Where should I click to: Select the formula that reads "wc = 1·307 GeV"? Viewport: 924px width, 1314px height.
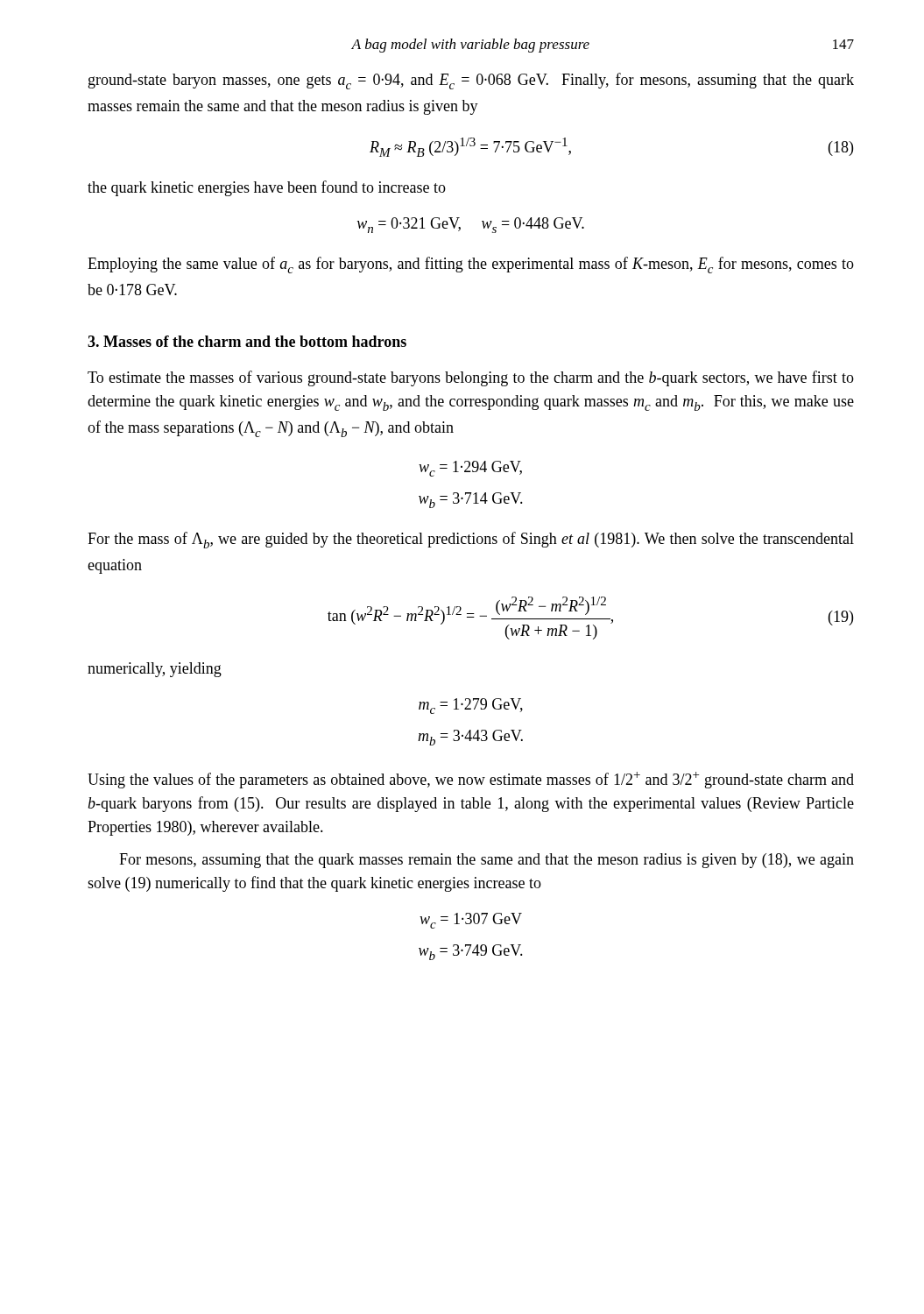[471, 921]
